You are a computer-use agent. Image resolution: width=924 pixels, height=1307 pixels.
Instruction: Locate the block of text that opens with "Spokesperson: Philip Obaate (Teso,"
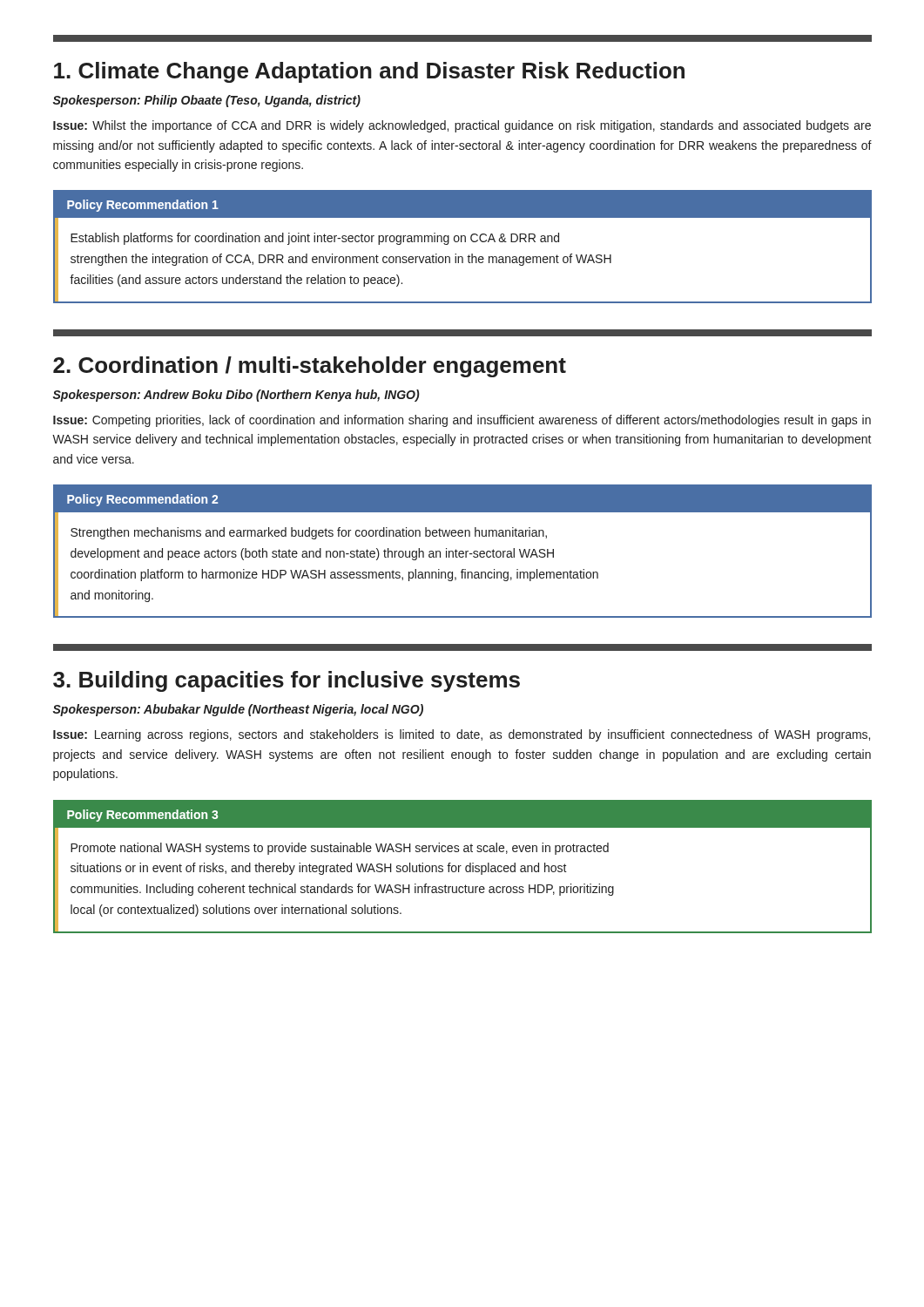207,101
